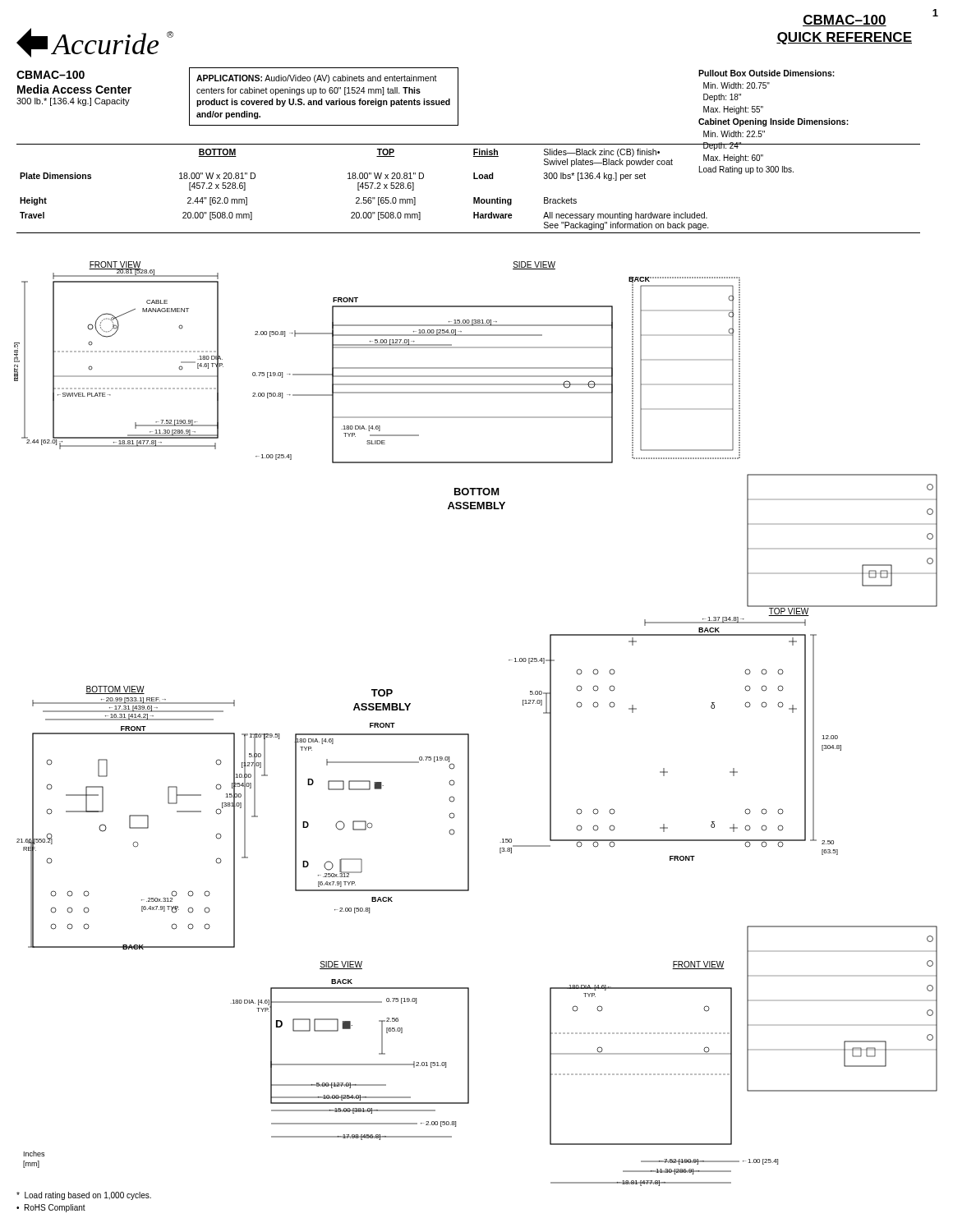
Task: Point to "300 lb.* [136.4 kg.] Capacity"
Action: pos(73,101)
